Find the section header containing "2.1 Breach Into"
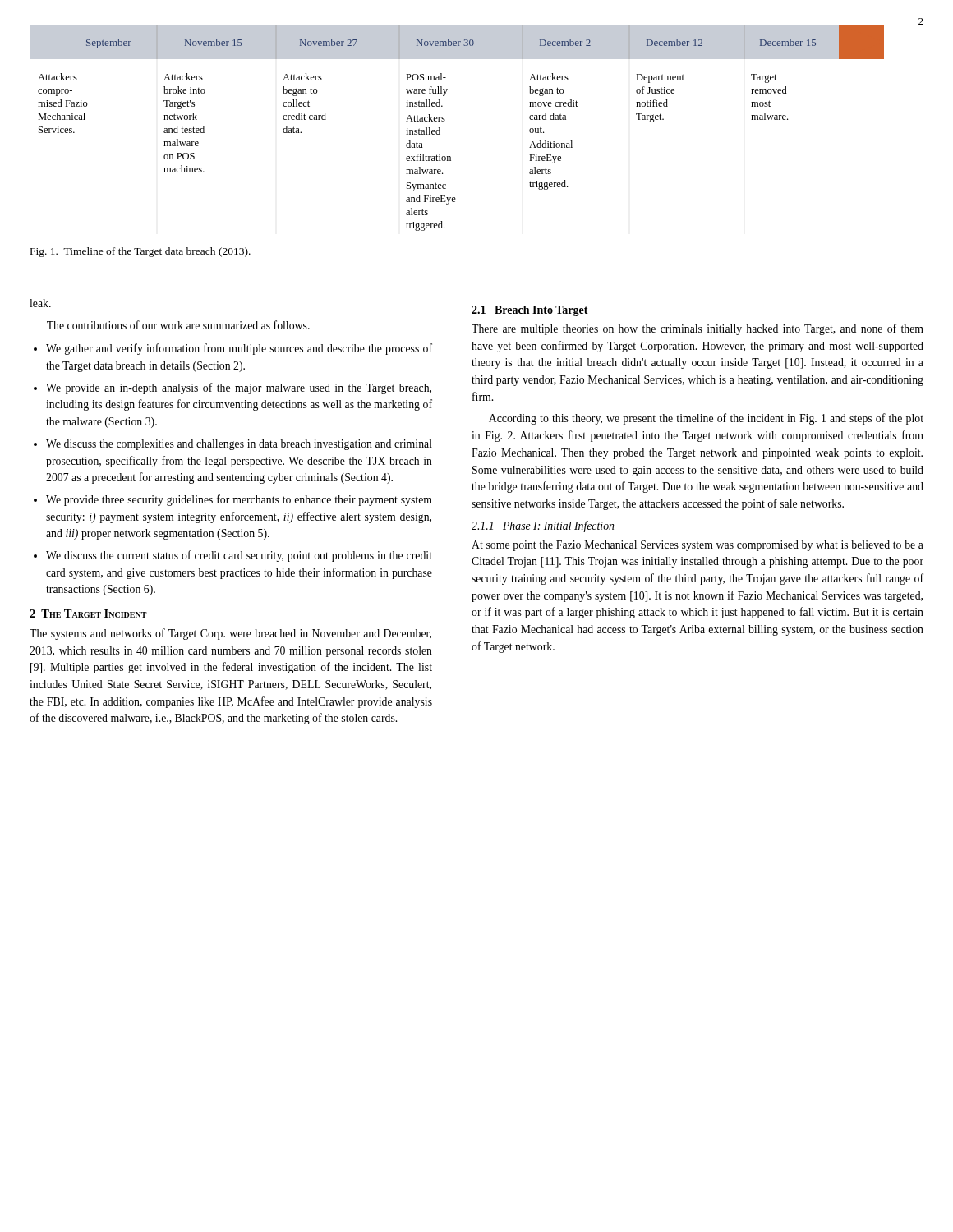 (530, 310)
